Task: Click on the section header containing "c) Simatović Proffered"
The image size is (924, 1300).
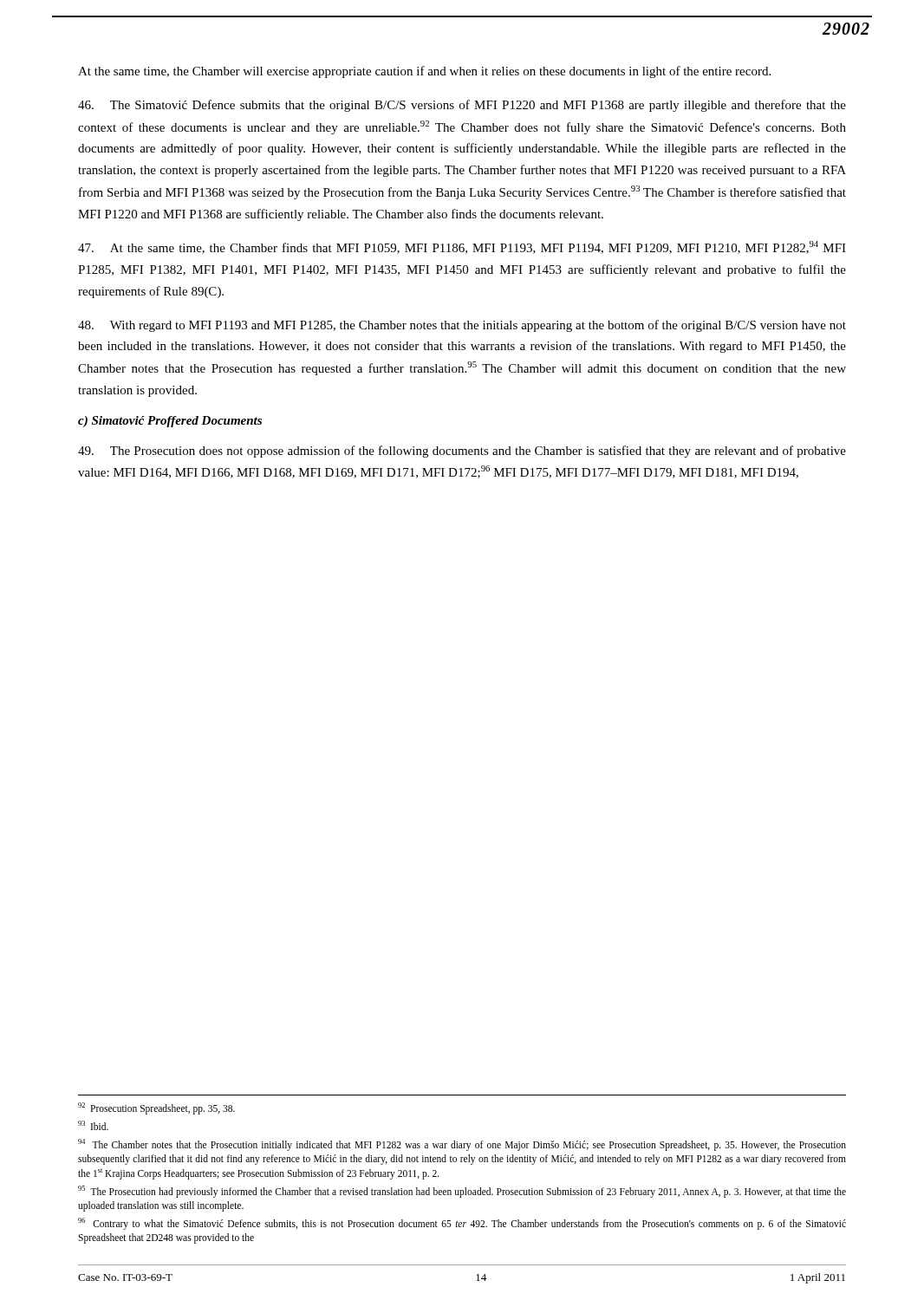Action: click(170, 420)
